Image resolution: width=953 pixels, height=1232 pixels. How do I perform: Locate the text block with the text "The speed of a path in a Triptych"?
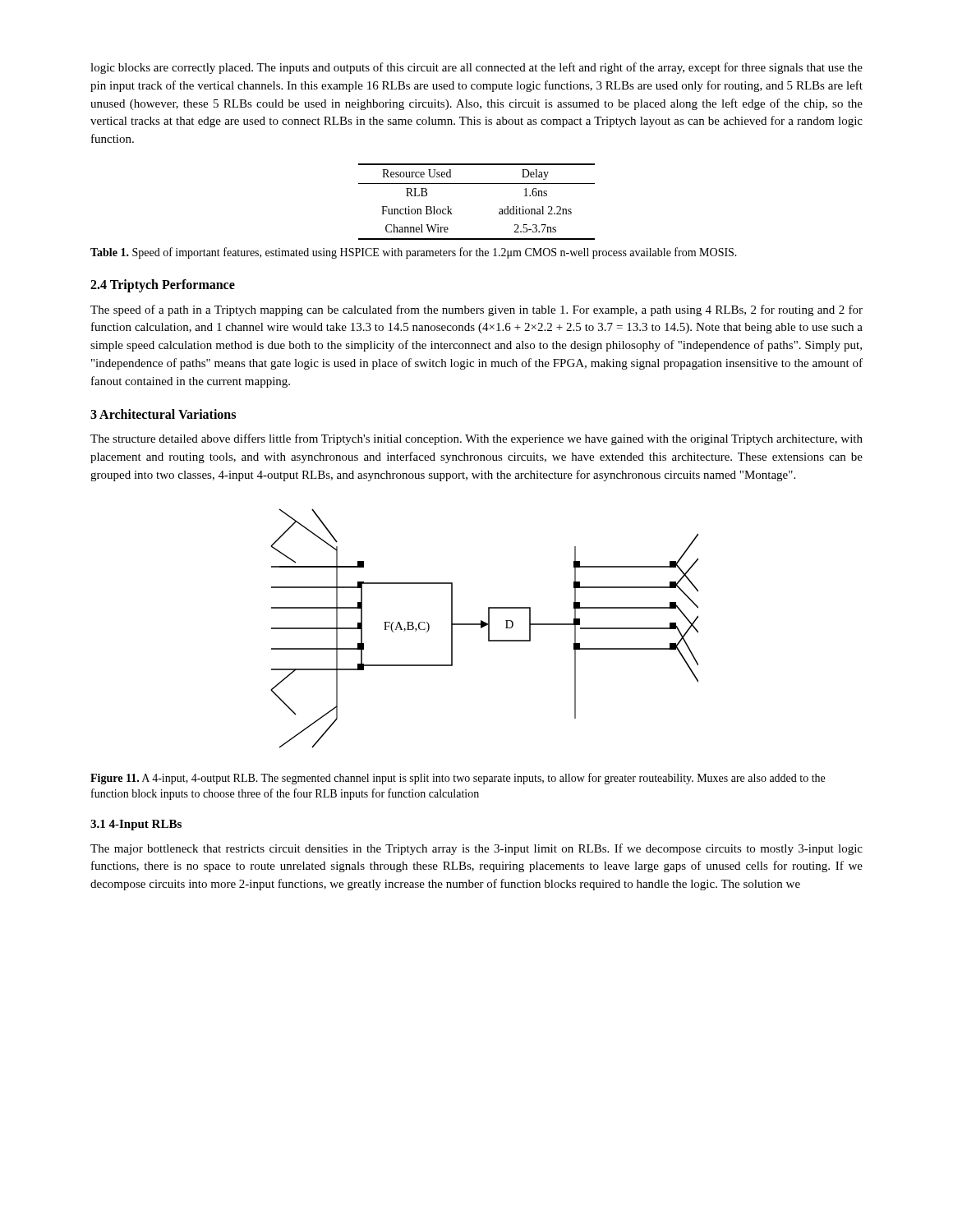(x=476, y=346)
